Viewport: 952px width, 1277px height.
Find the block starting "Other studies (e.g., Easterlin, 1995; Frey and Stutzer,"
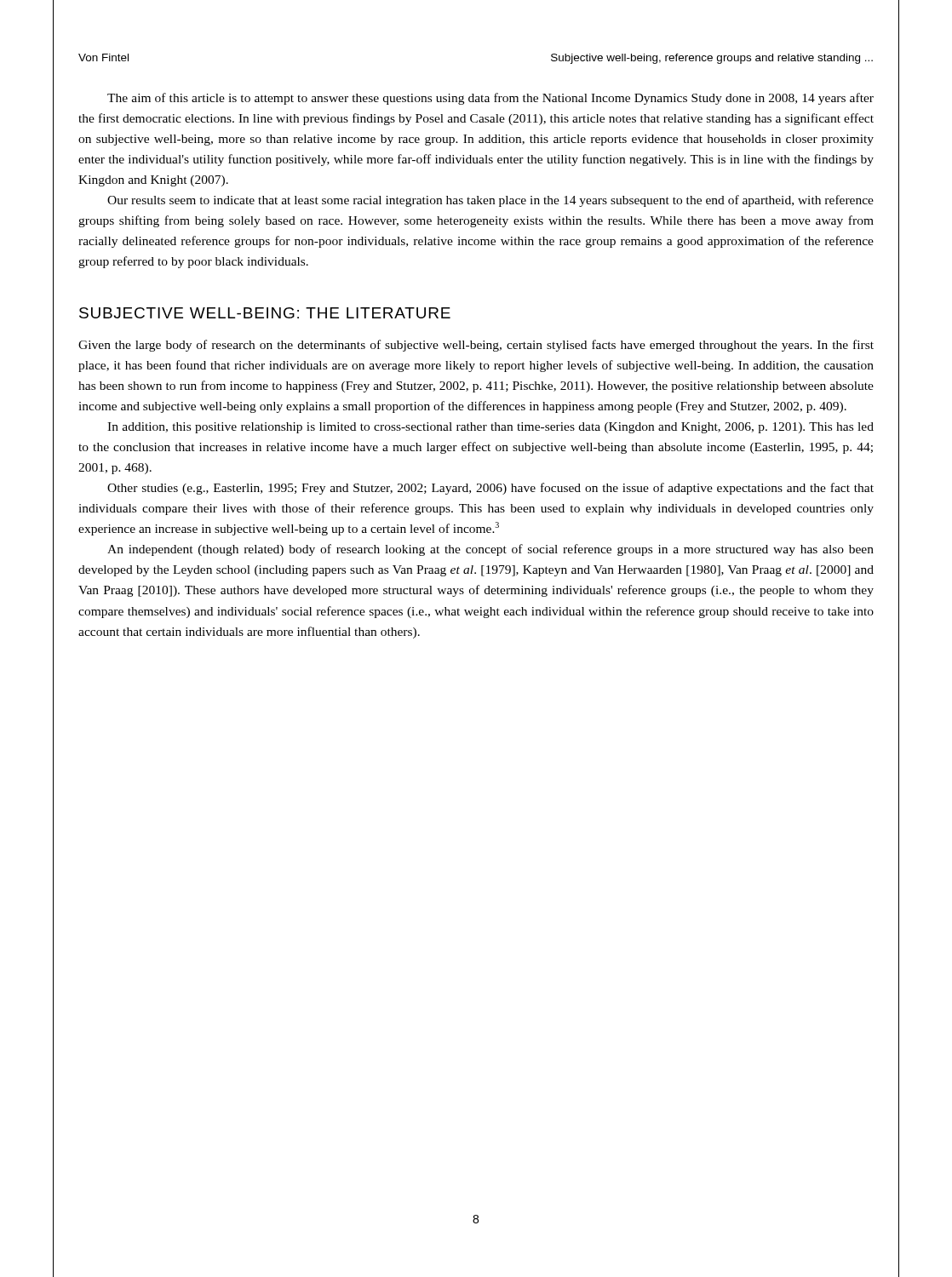(x=476, y=509)
